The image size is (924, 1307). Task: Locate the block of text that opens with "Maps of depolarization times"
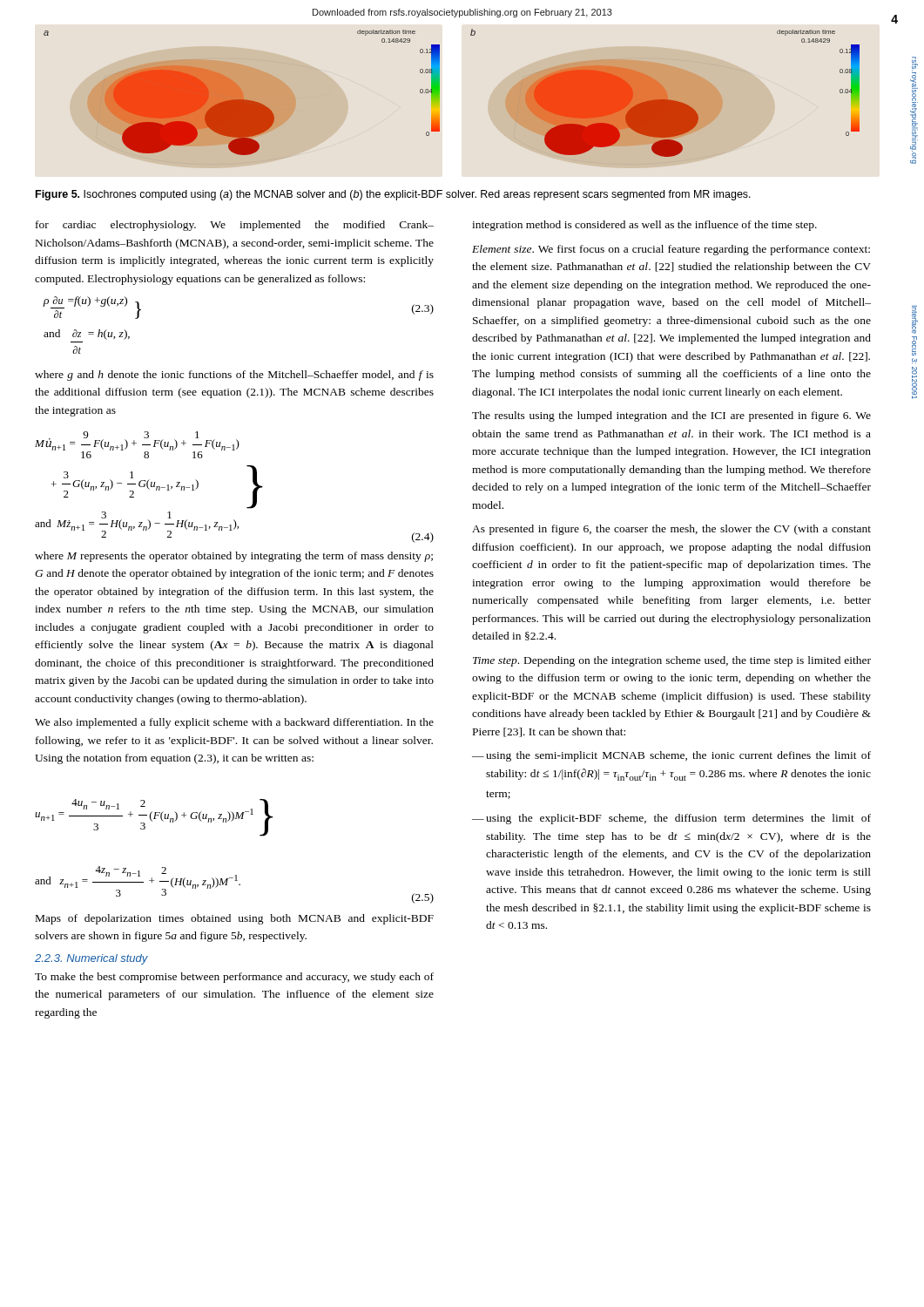tap(234, 927)
